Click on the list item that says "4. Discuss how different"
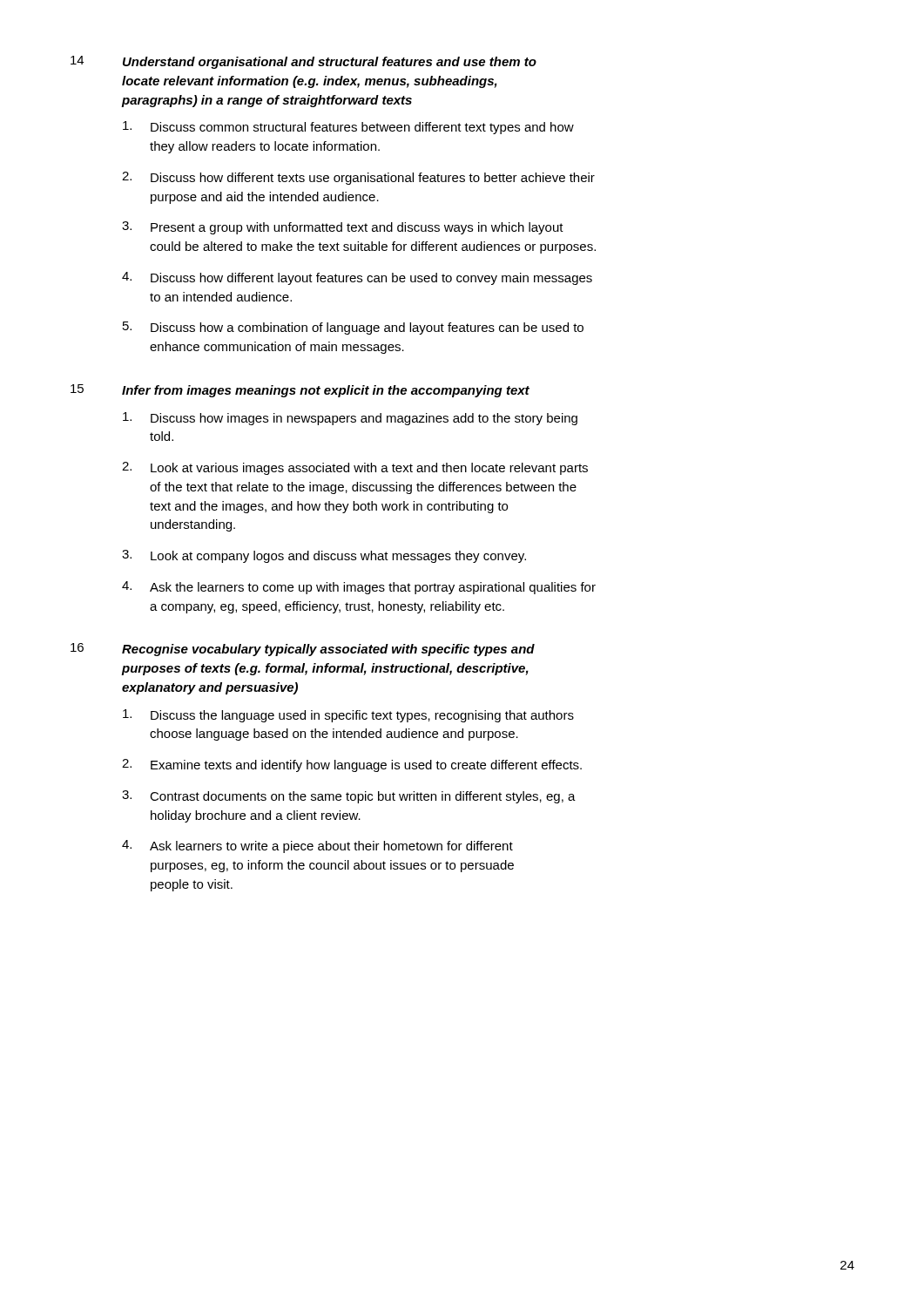Viewport: 924px width, 1307px height. click(357, 287)
